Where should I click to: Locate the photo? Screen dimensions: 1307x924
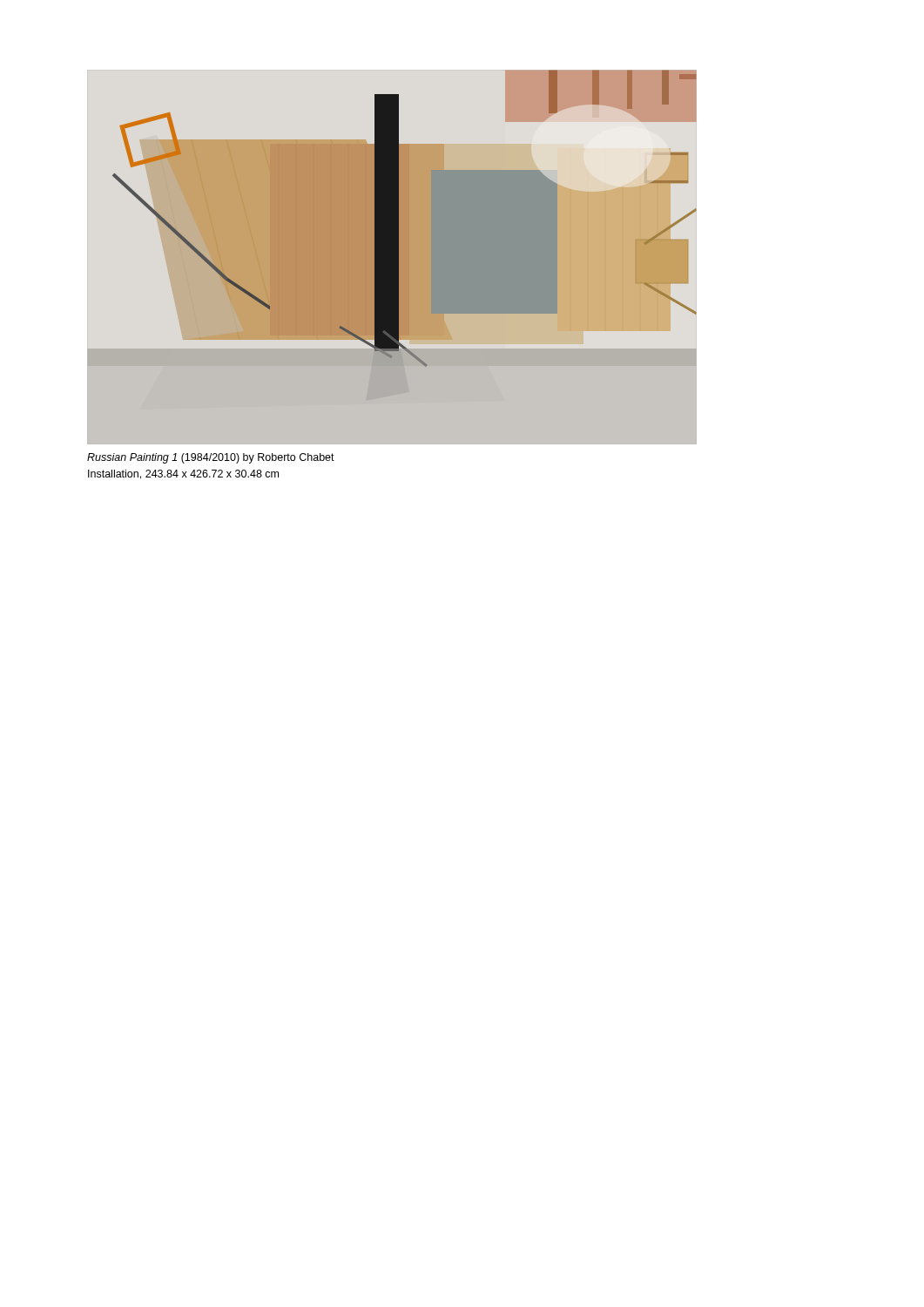(392, 257)
